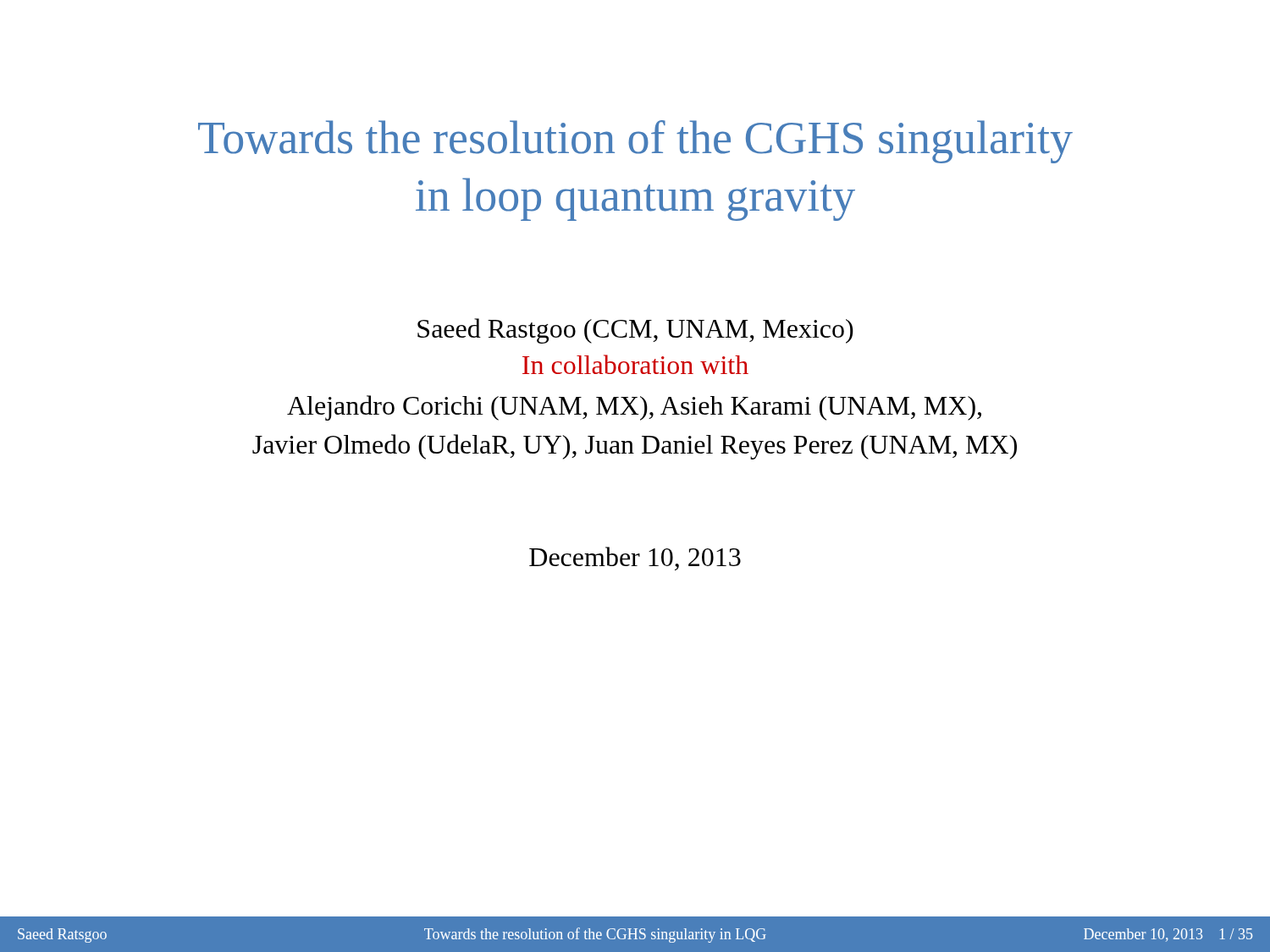Screen dimensions: 952x1270
Task: Locate the block of text that opens with "Saeed Rastgoo (CCM,"
Action: tap(635, 389)
